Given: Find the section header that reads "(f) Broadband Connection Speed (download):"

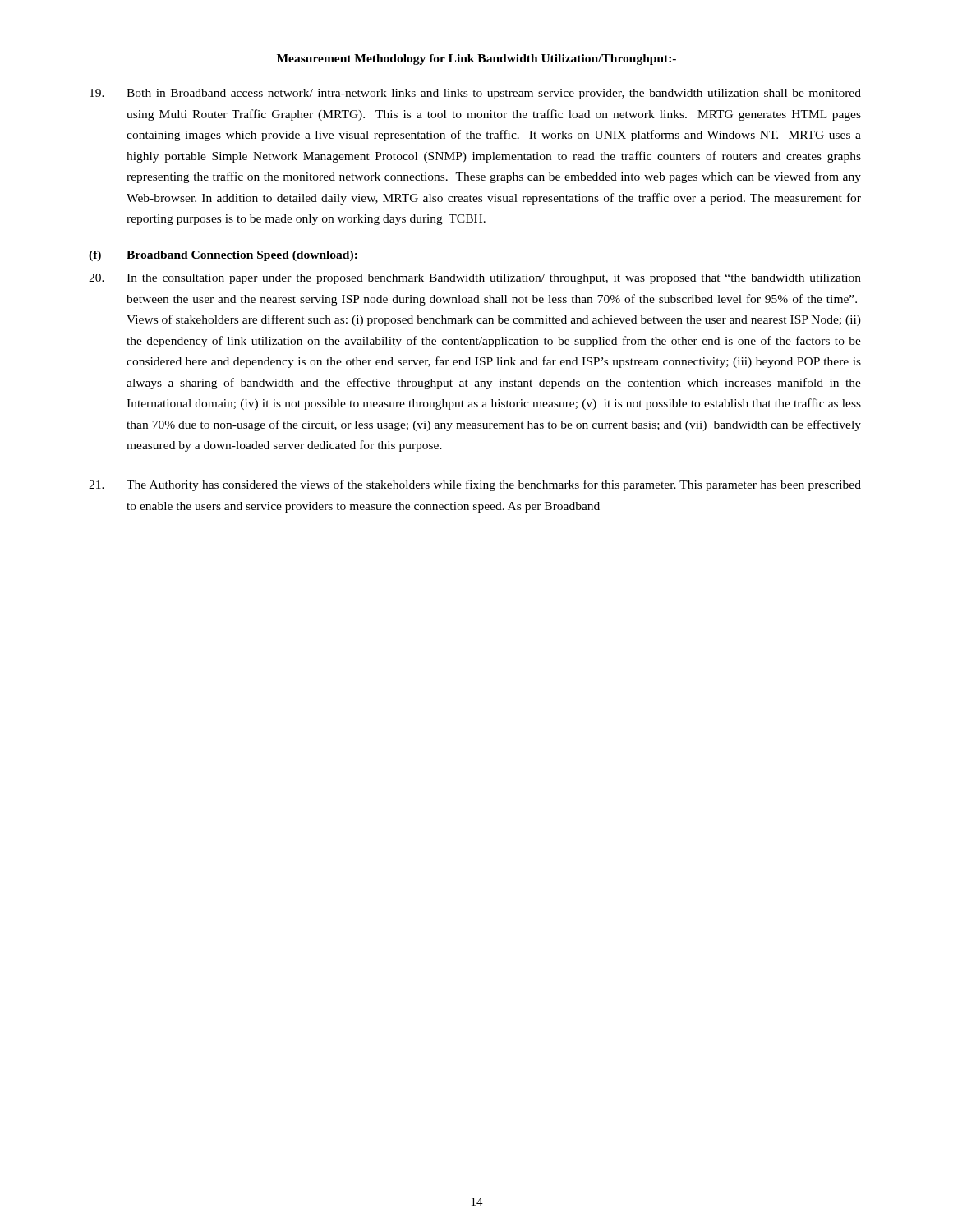Looking at the screenshot, I should 223,255.
